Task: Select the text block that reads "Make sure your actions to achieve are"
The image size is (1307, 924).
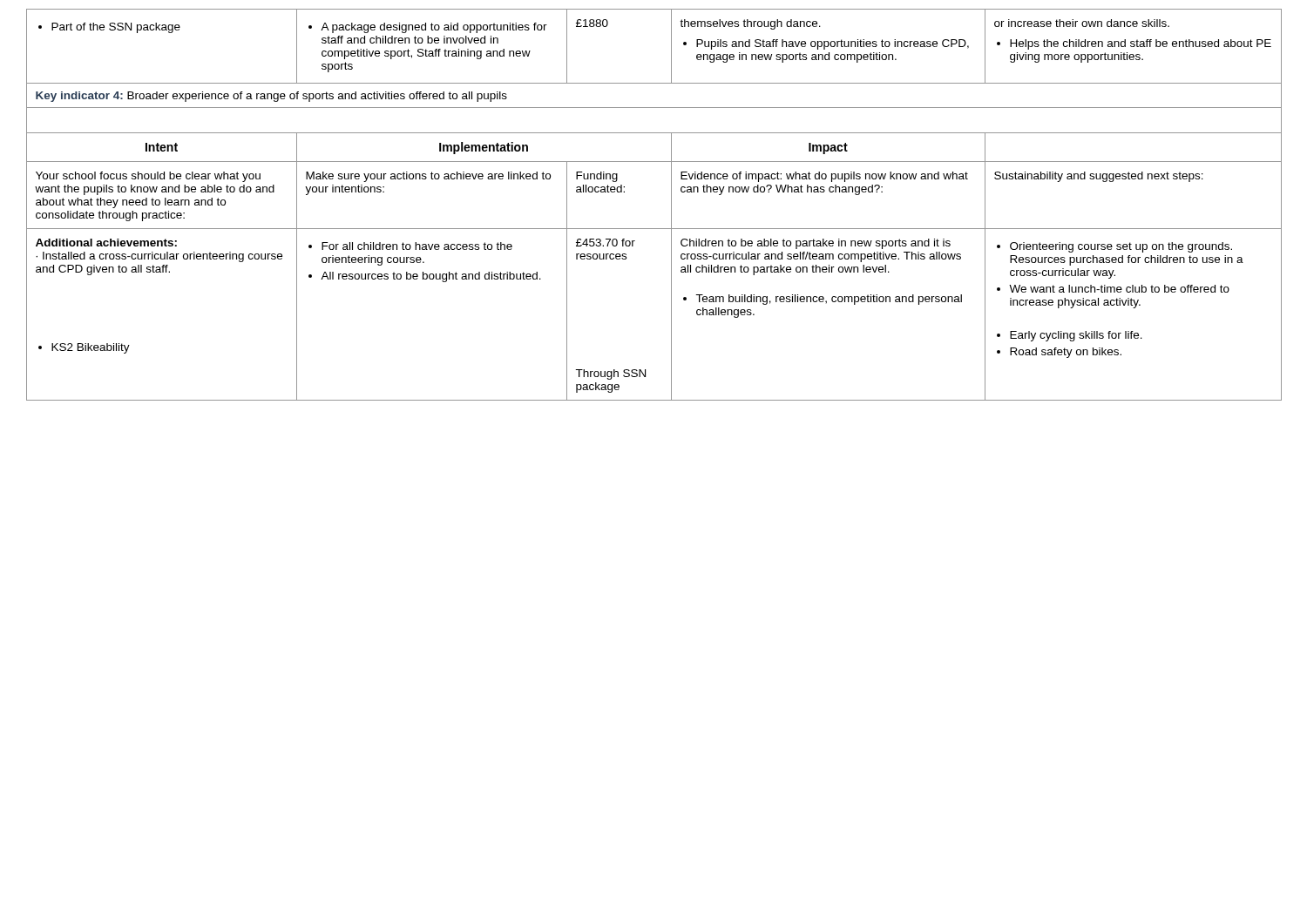Action: [428, 182]
